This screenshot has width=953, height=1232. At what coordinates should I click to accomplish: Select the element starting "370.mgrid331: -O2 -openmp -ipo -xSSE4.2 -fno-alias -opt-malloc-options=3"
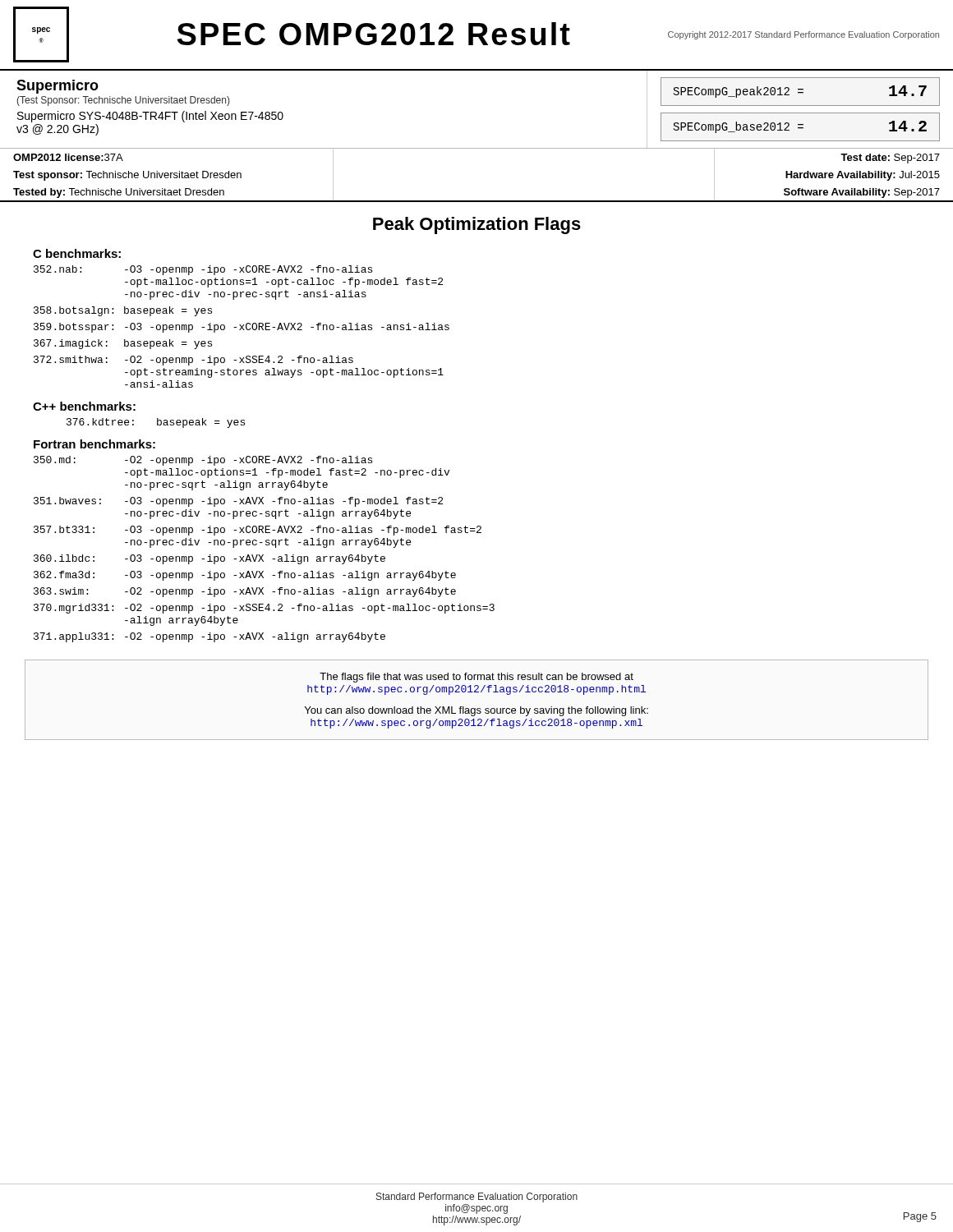264,614
